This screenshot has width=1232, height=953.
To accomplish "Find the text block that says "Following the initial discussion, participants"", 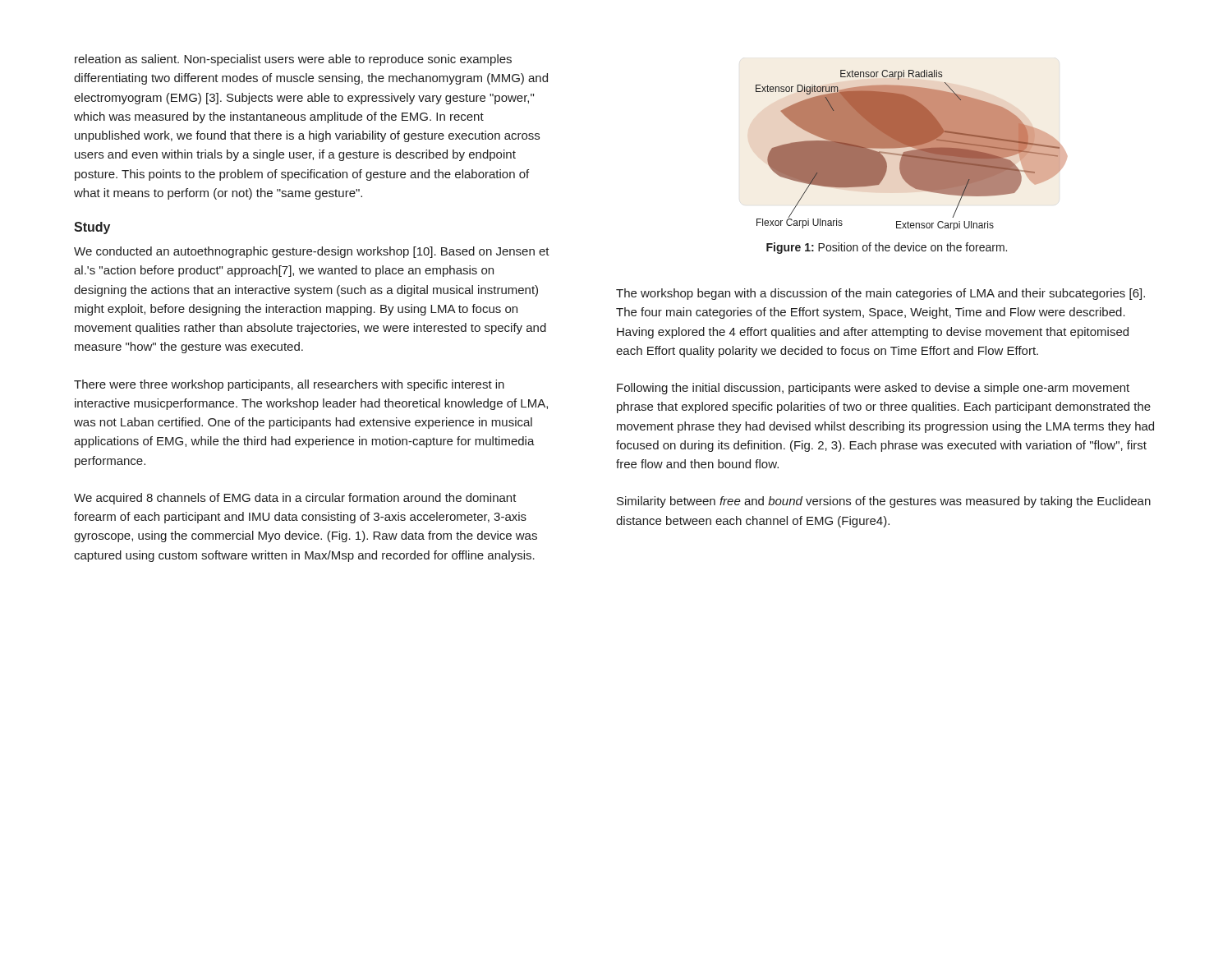I will pyautogui.click(x=886, y=426).
